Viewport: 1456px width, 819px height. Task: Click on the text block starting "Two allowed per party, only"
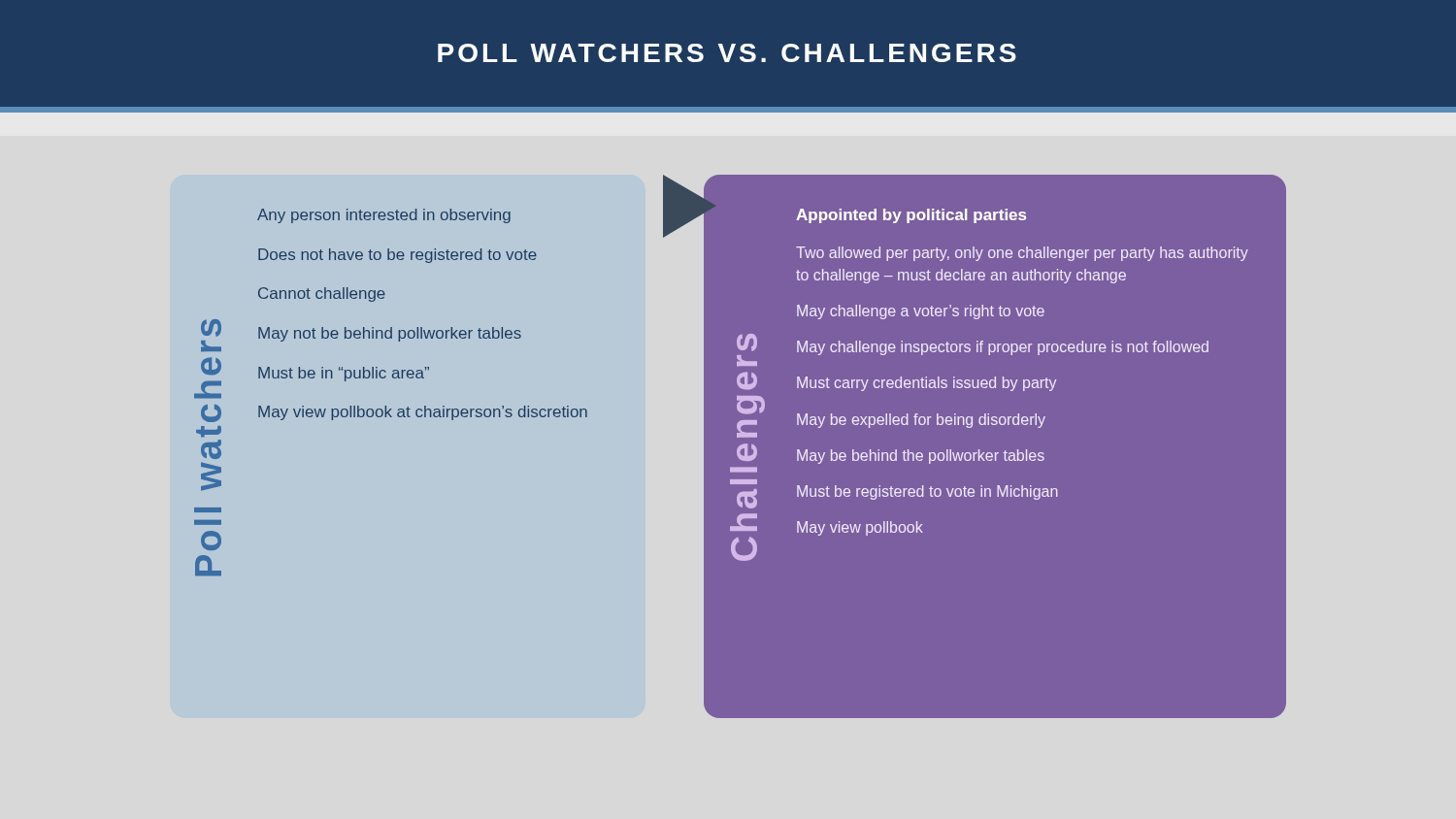point(1022,264)
